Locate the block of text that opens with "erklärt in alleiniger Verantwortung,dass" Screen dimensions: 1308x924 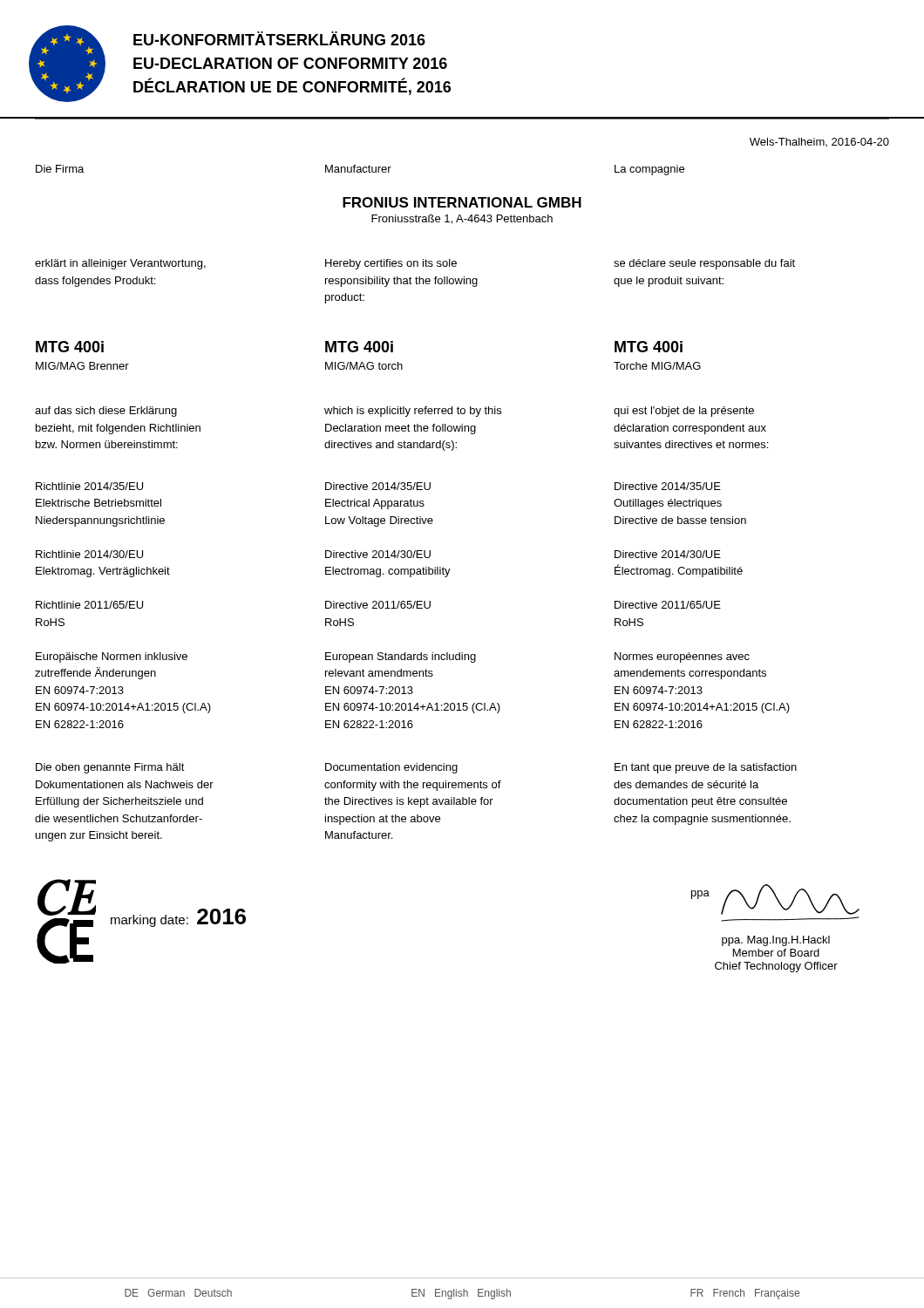(x=121, y=271)
